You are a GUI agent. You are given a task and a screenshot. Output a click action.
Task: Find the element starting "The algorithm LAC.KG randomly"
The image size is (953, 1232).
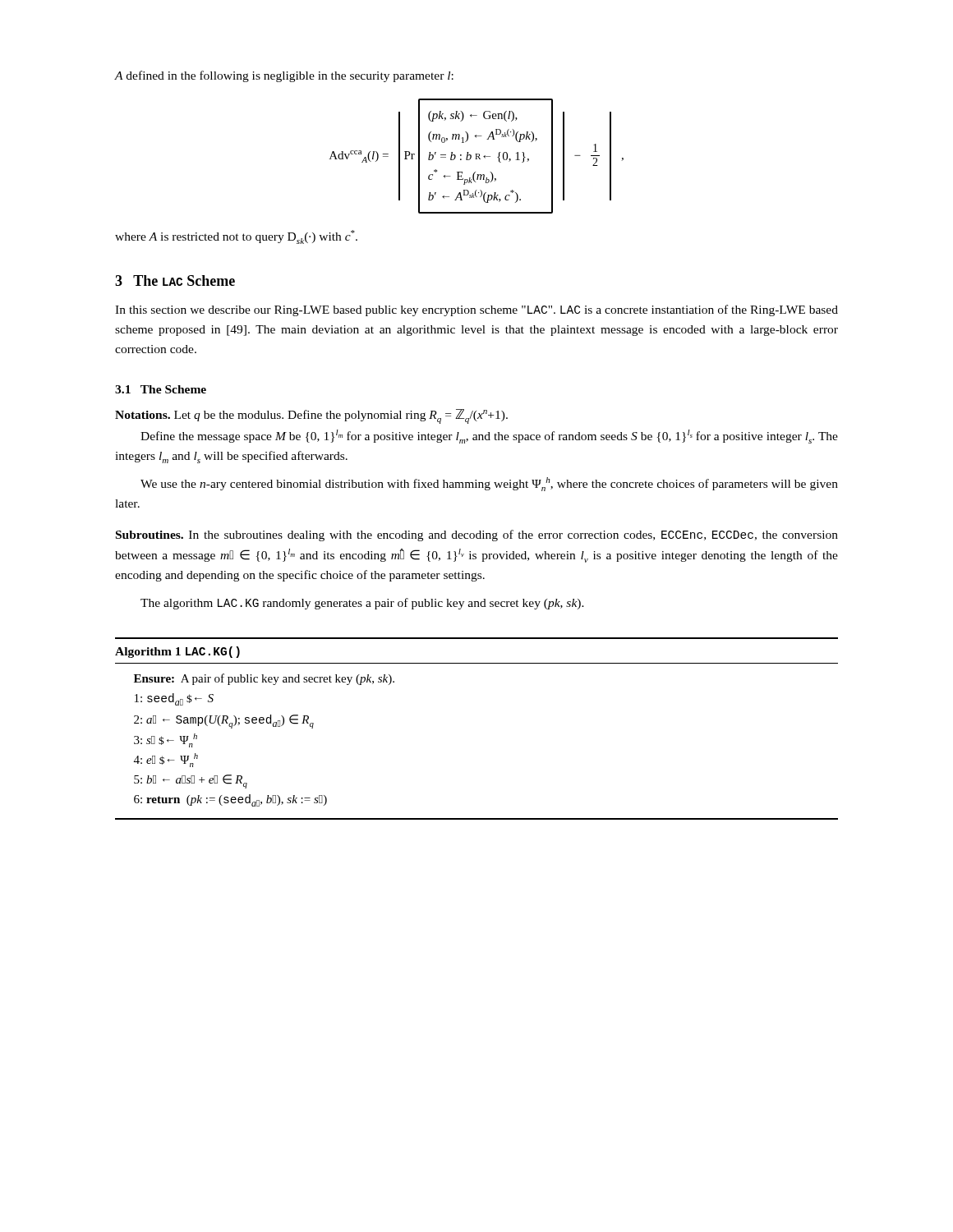click(x=362, y=603)
